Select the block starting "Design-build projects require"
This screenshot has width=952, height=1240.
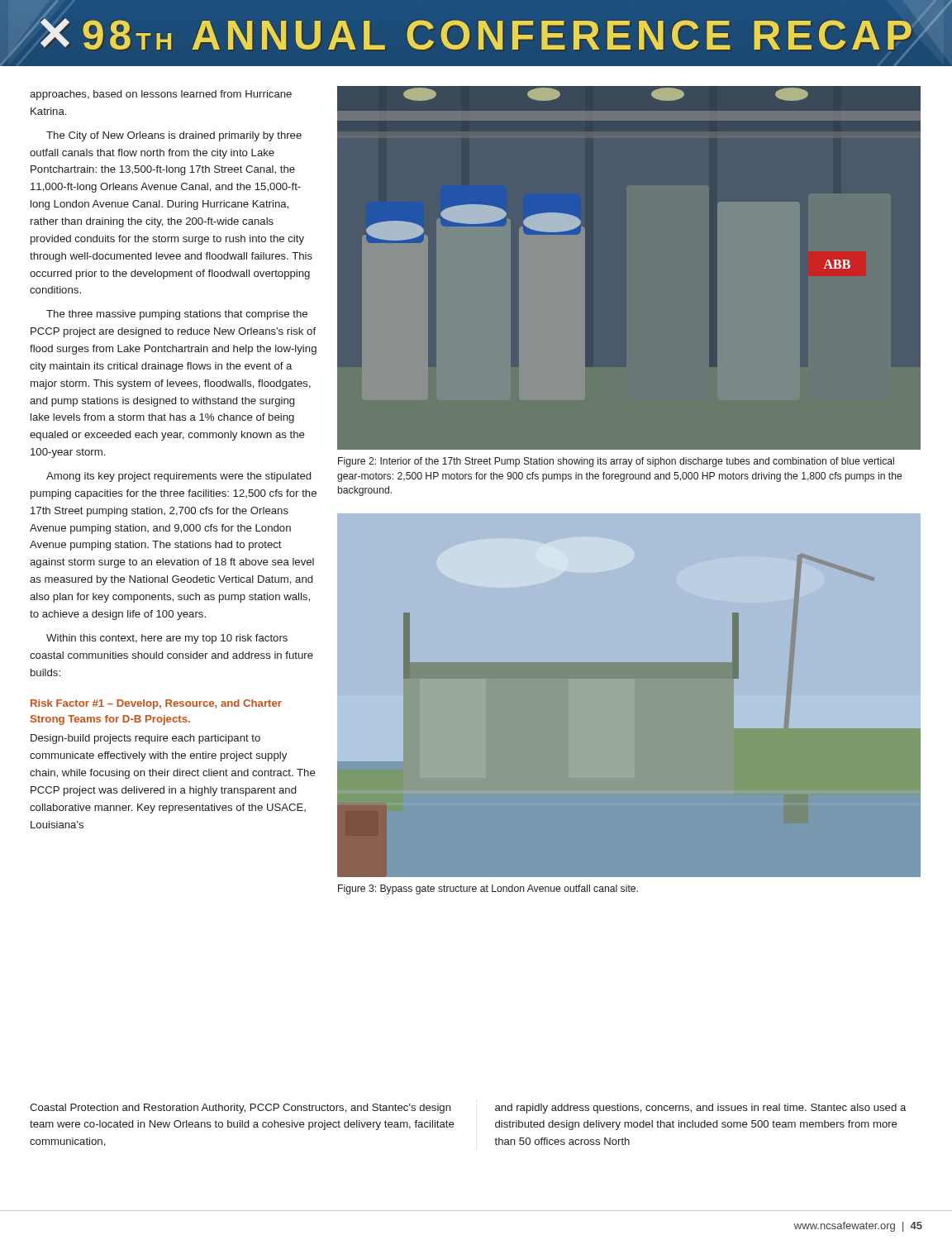173,781
